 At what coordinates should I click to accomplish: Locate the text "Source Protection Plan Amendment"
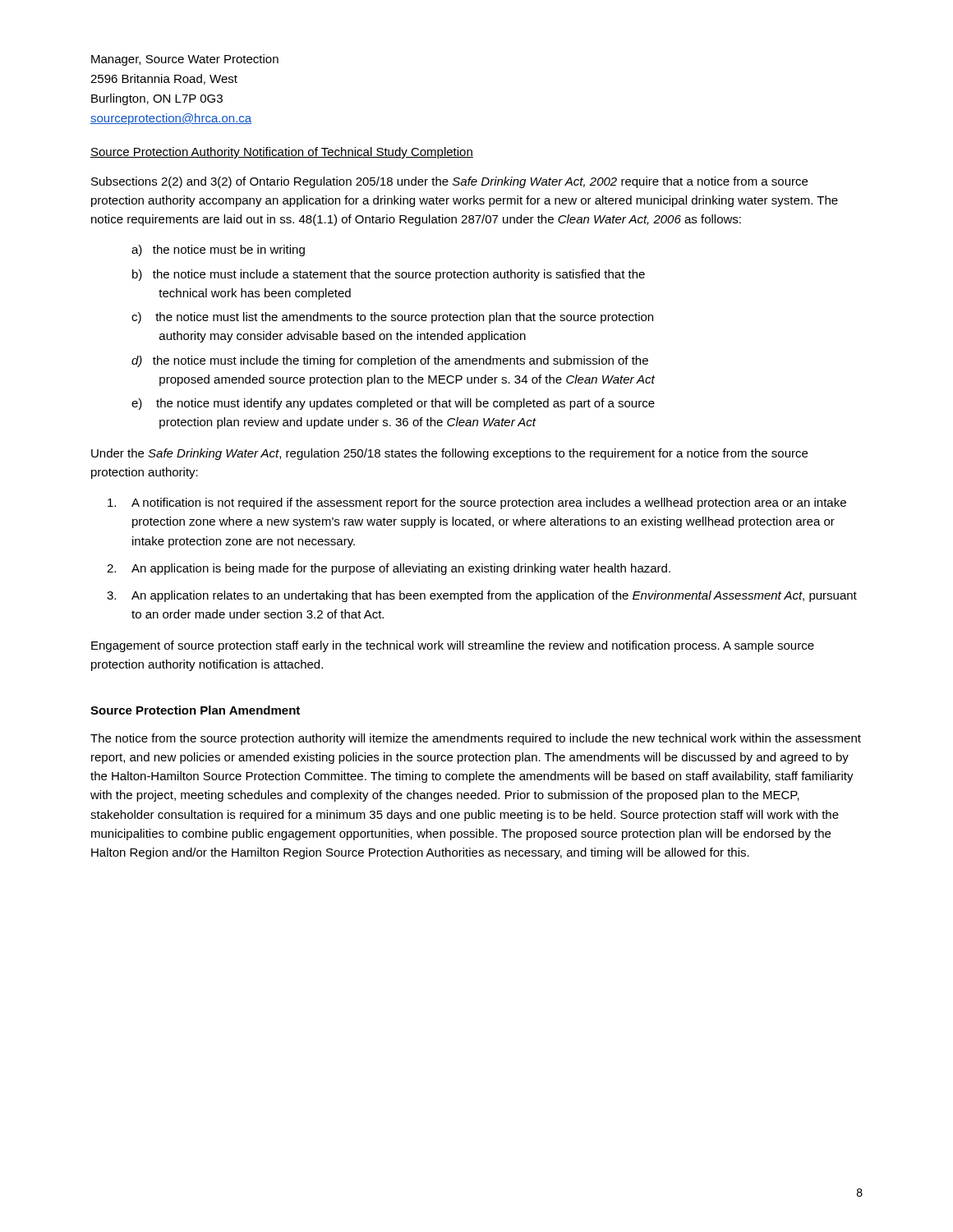[195, 710]
